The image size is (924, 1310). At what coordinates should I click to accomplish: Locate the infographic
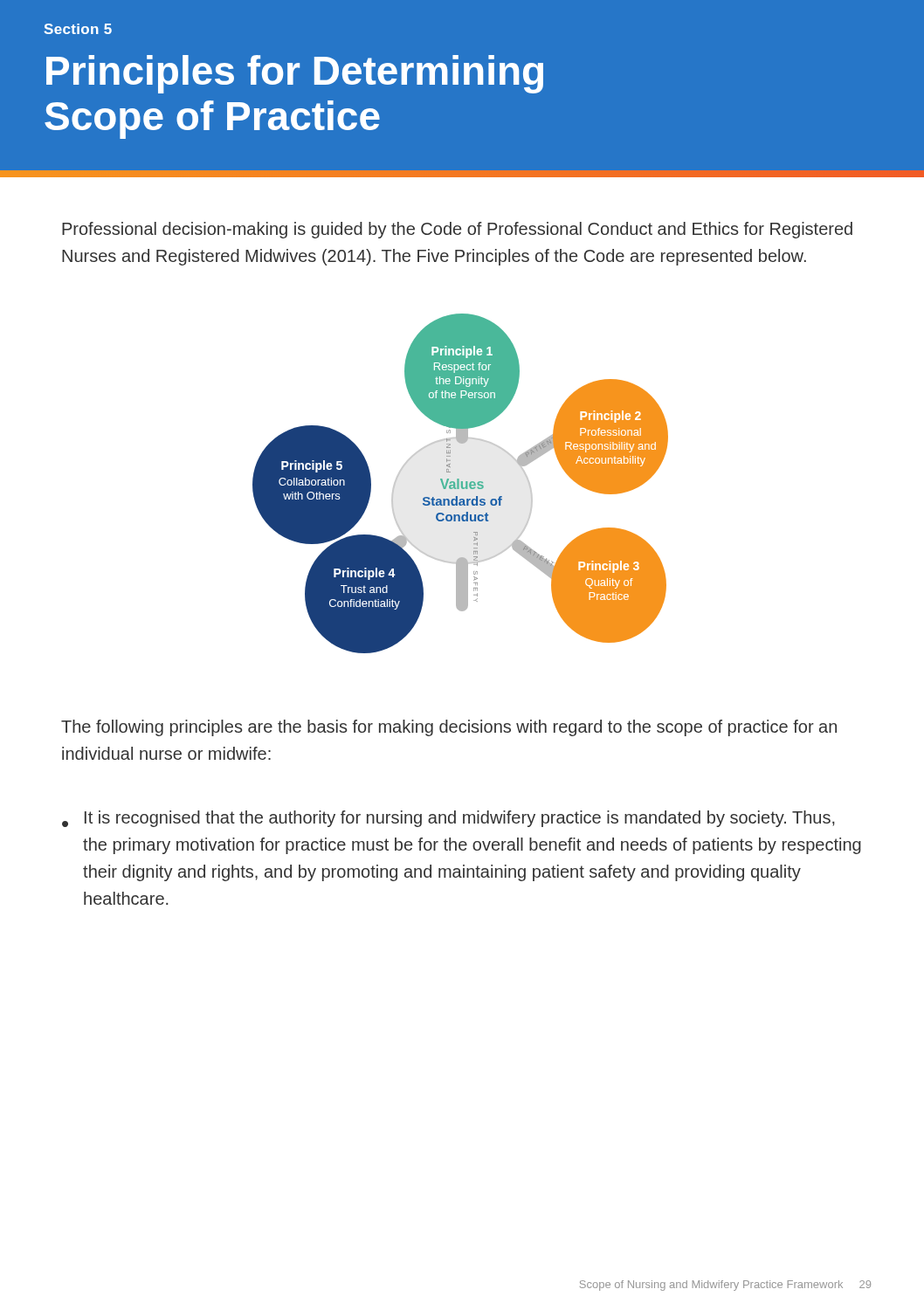pyautogui.click(x=462, y=493)
